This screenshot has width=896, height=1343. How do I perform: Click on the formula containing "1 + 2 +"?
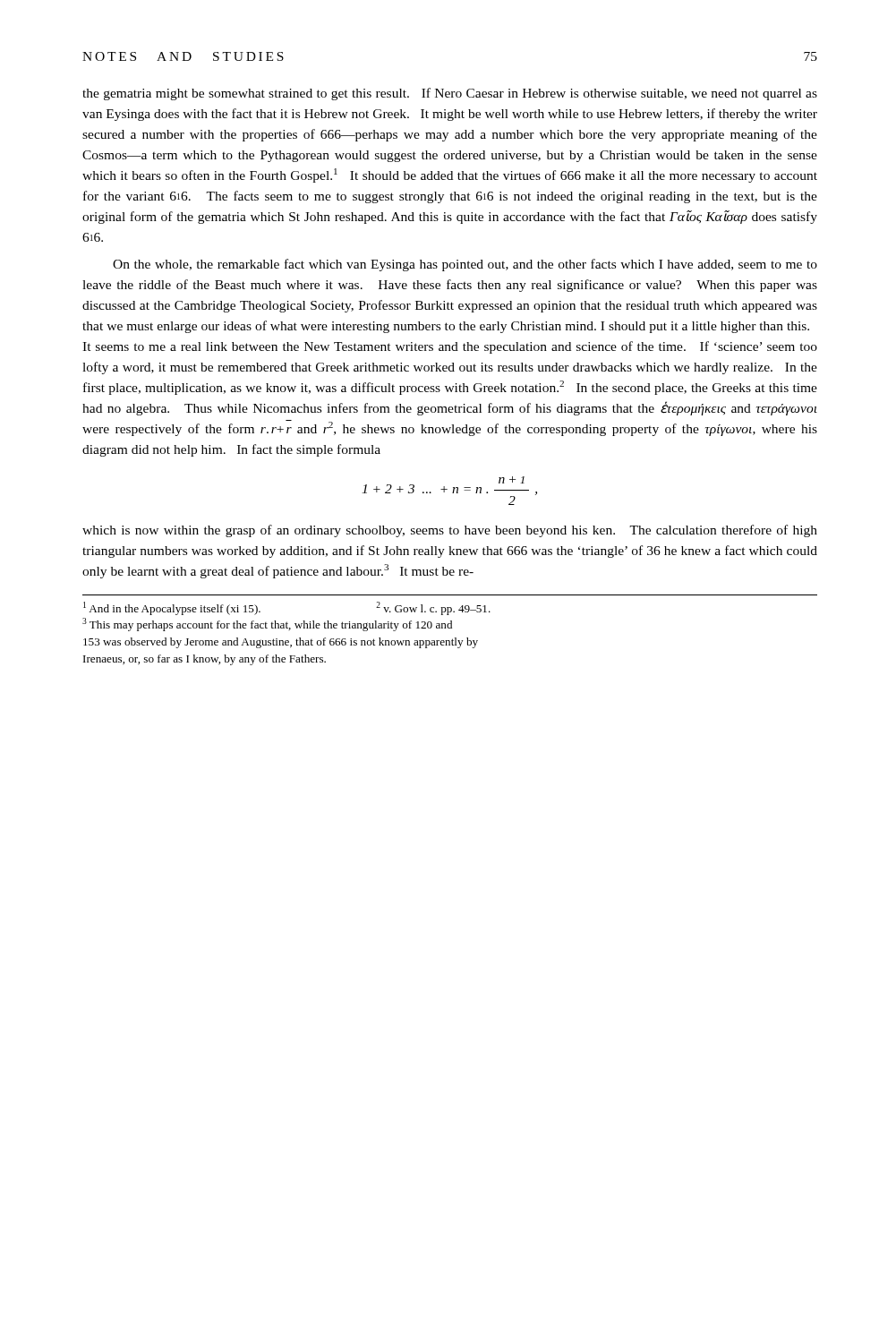pos(450,489)
